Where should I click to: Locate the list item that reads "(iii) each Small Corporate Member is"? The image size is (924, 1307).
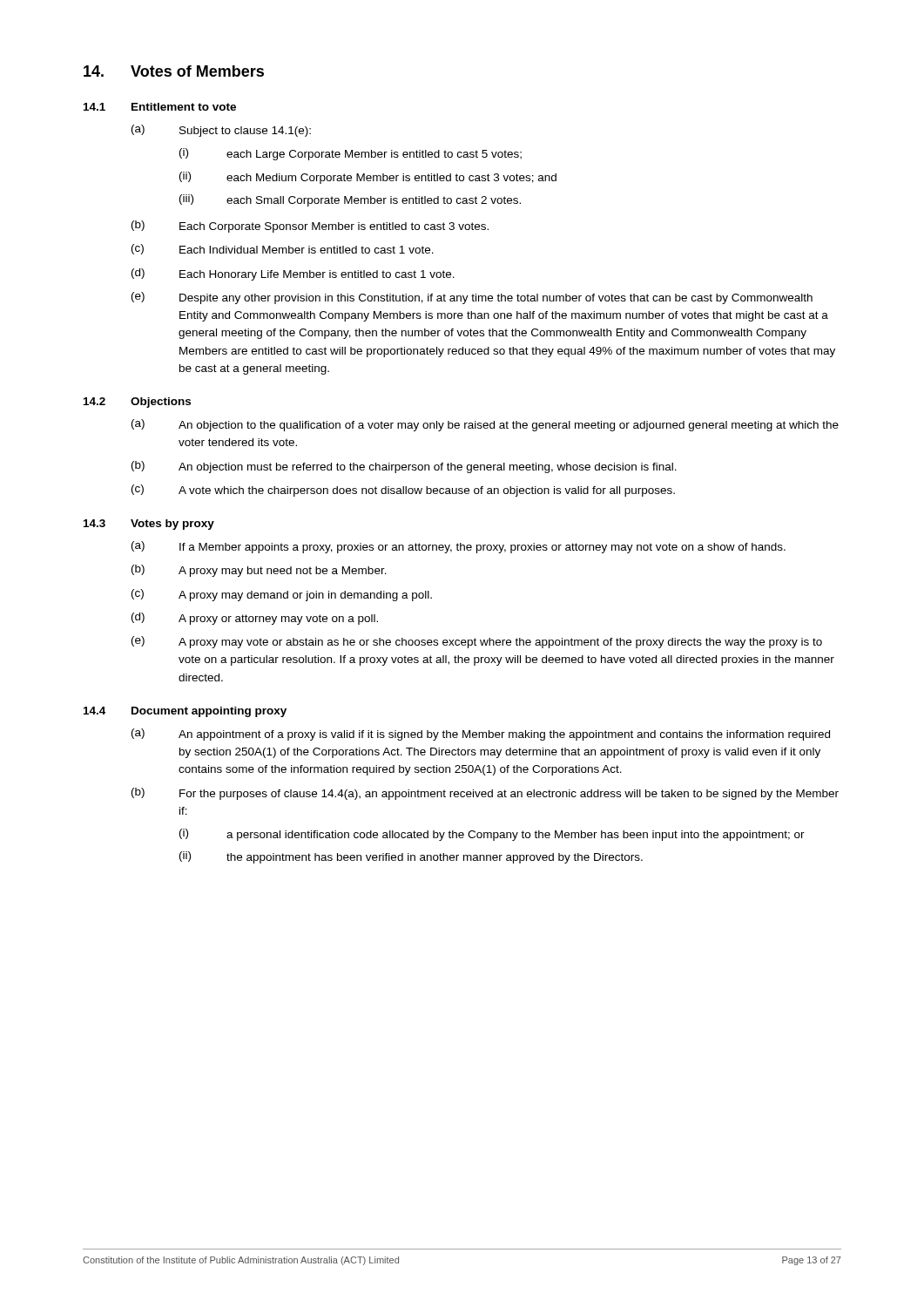point(510,200)
